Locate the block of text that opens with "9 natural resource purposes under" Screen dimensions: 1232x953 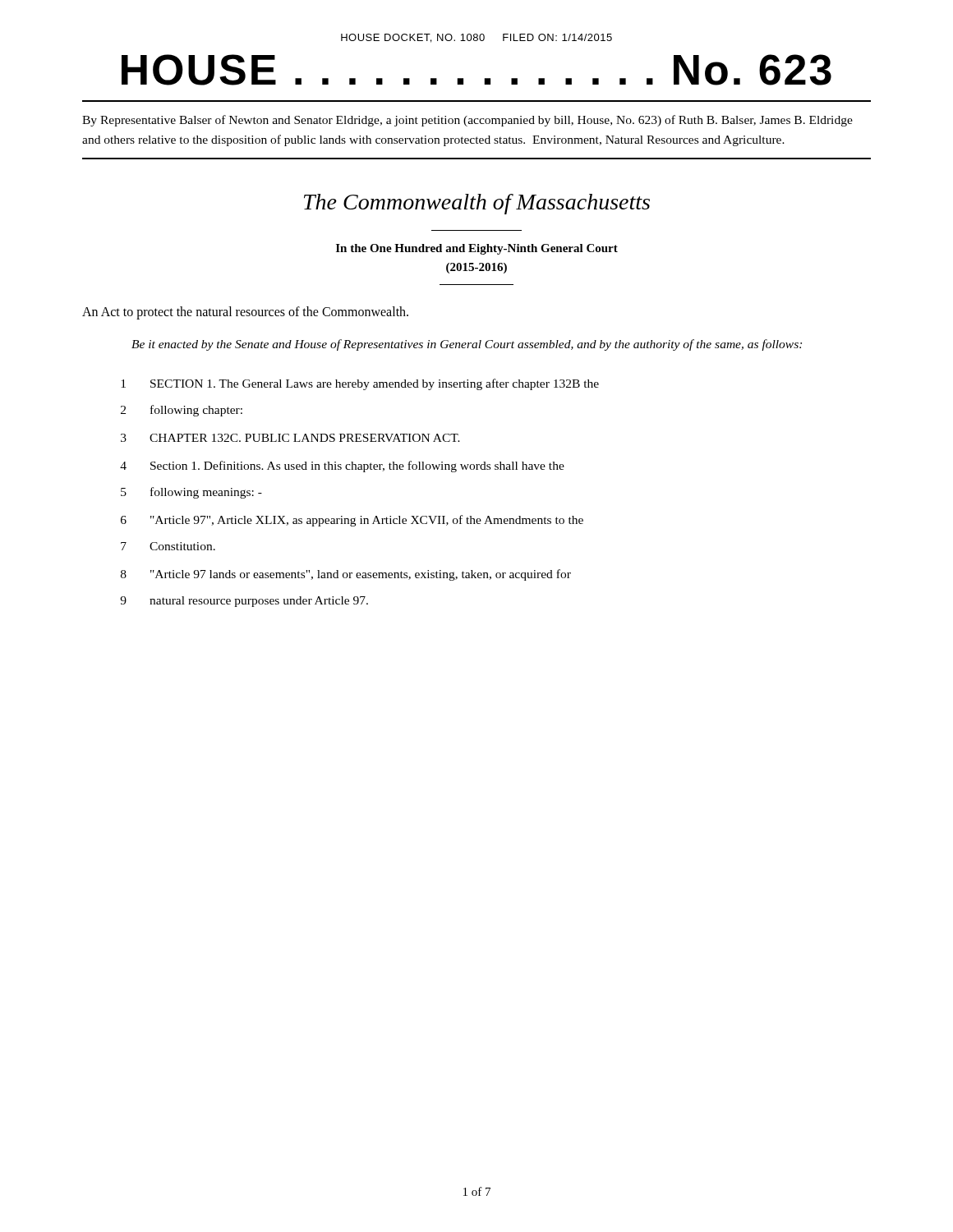244,602
